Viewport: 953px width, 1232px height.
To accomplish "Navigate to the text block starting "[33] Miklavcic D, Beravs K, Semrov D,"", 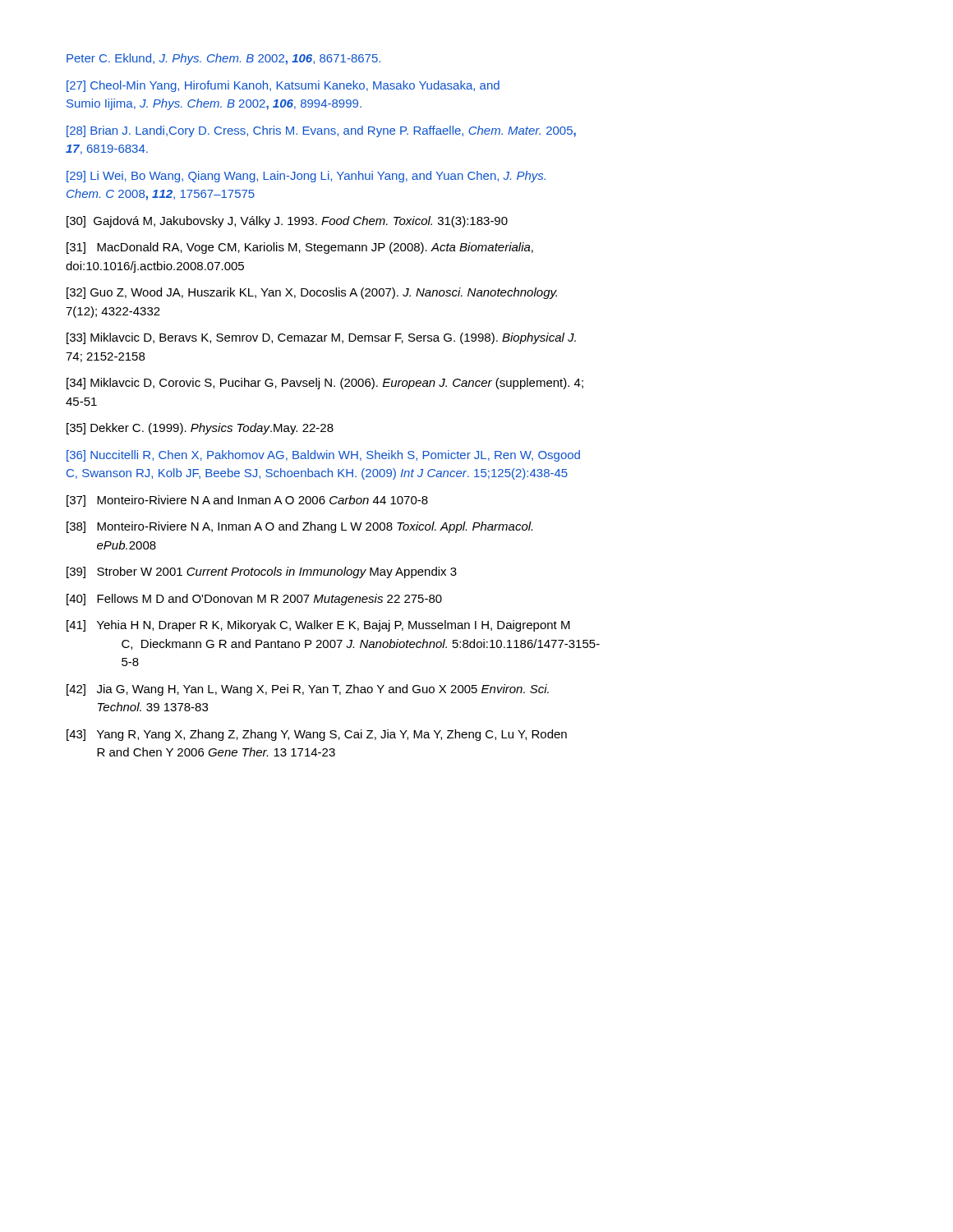I will [322, 346].
